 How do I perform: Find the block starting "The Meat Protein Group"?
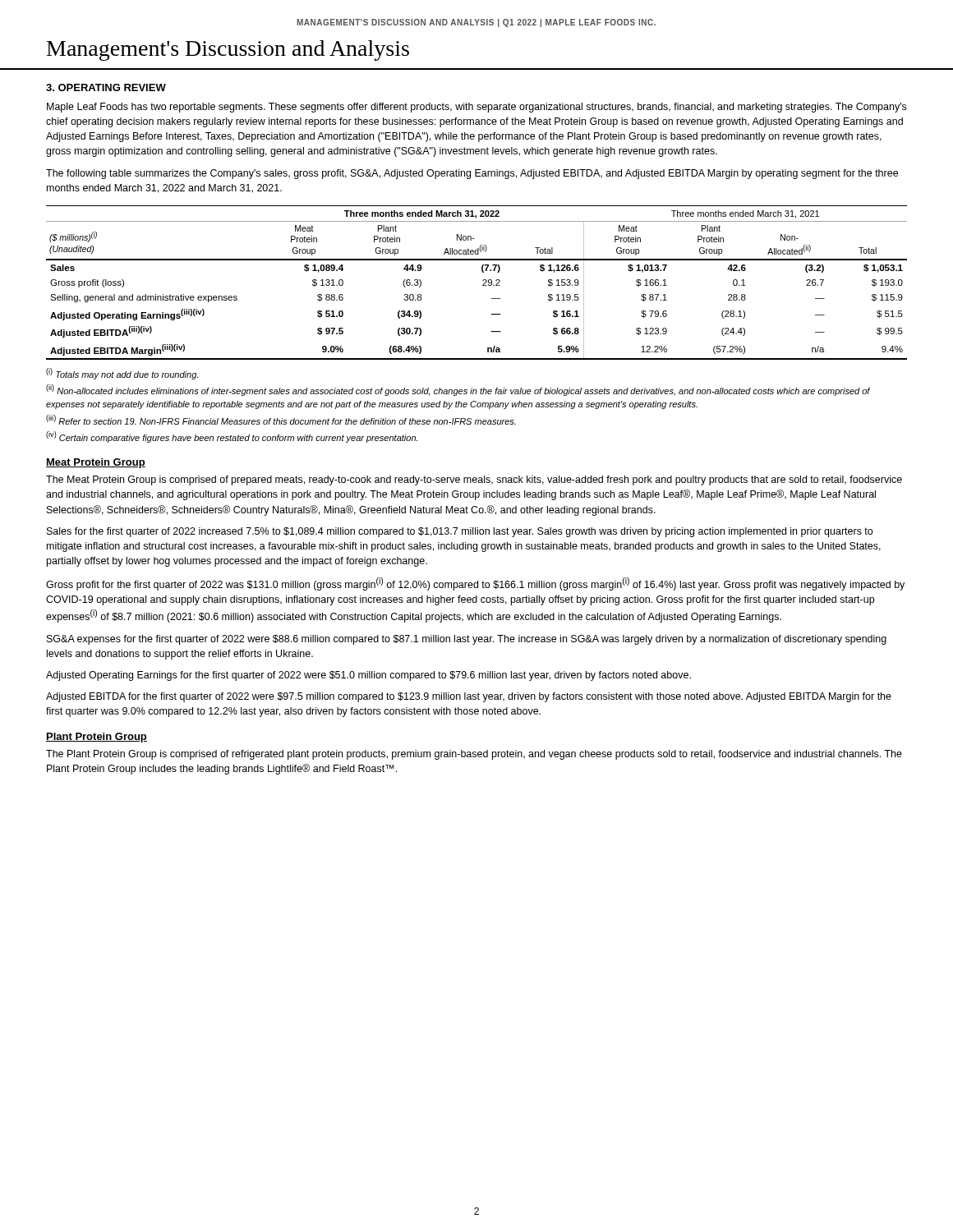tap(474, 495)
